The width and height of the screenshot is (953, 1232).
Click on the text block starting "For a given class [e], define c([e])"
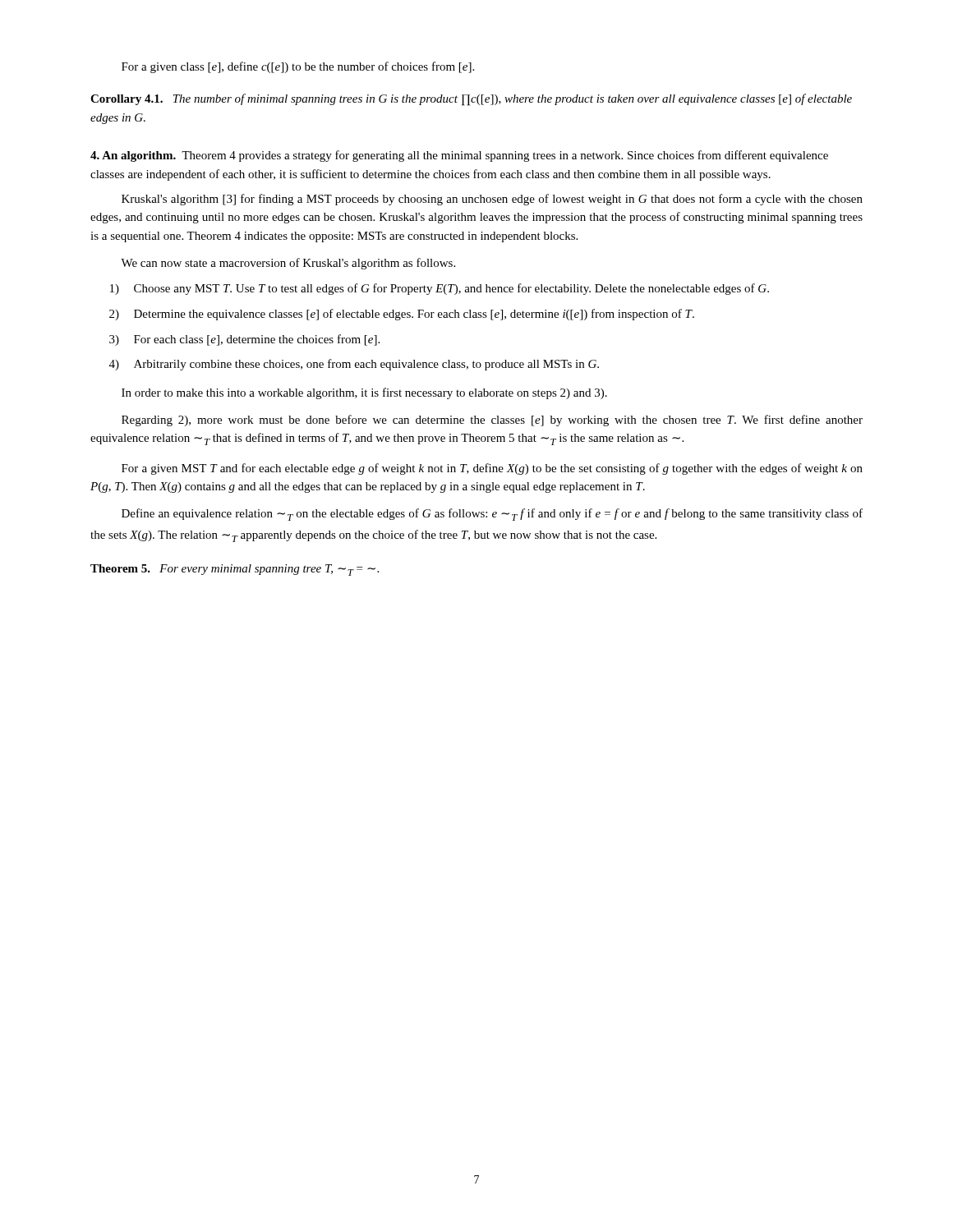(x=298, y=67)
